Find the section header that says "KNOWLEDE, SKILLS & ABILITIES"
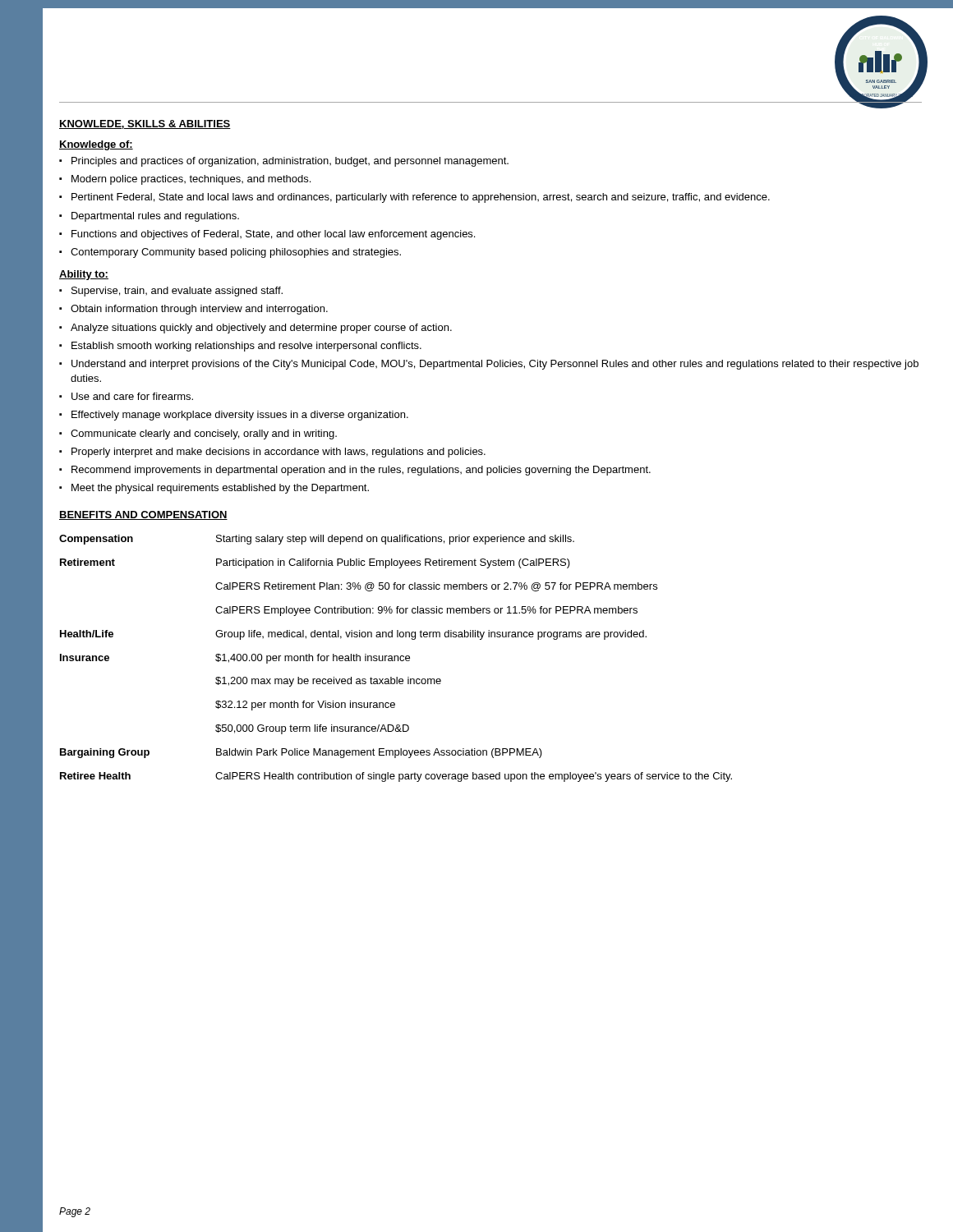 [145, 124]
